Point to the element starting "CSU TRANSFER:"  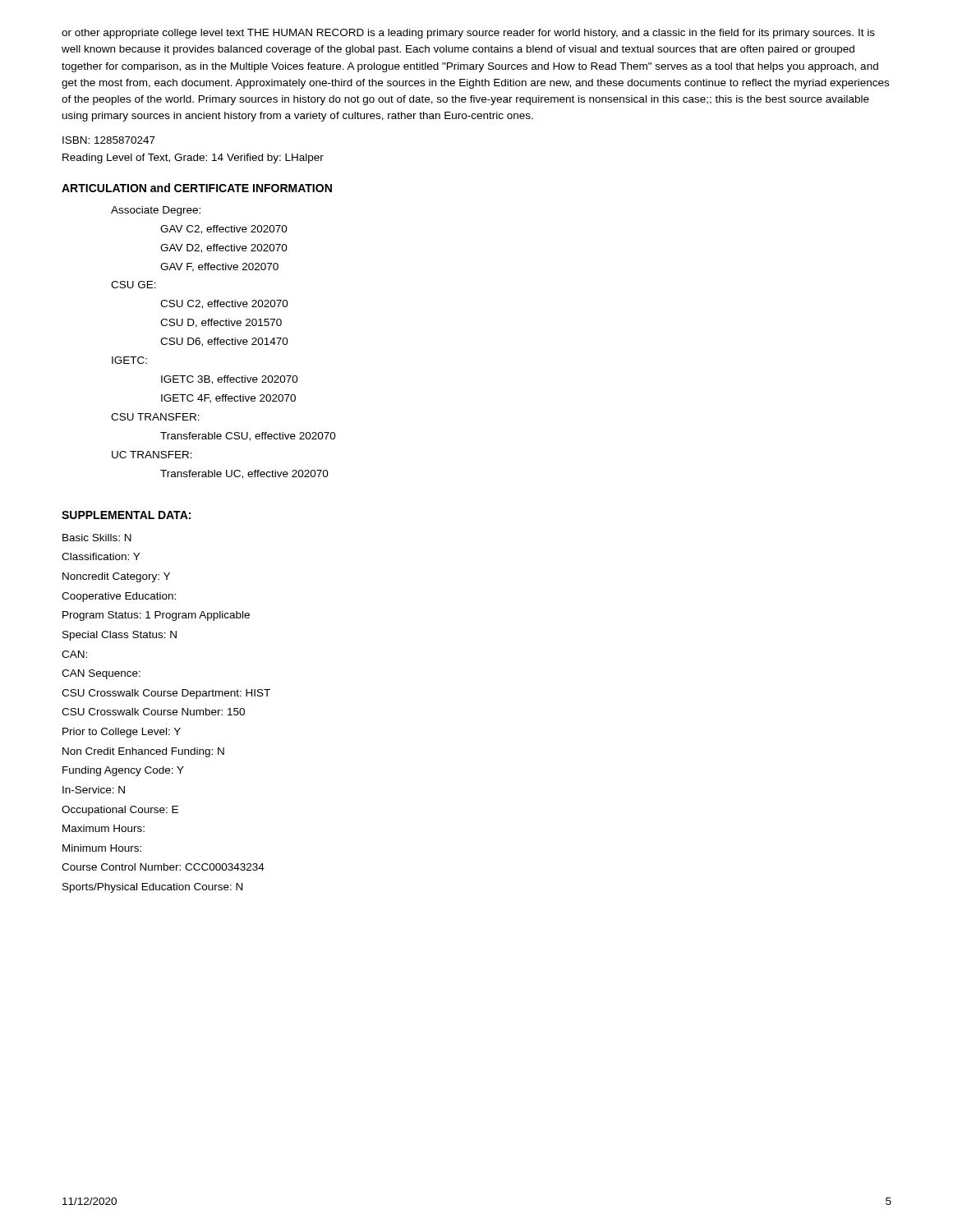click(x=155, y=417)
